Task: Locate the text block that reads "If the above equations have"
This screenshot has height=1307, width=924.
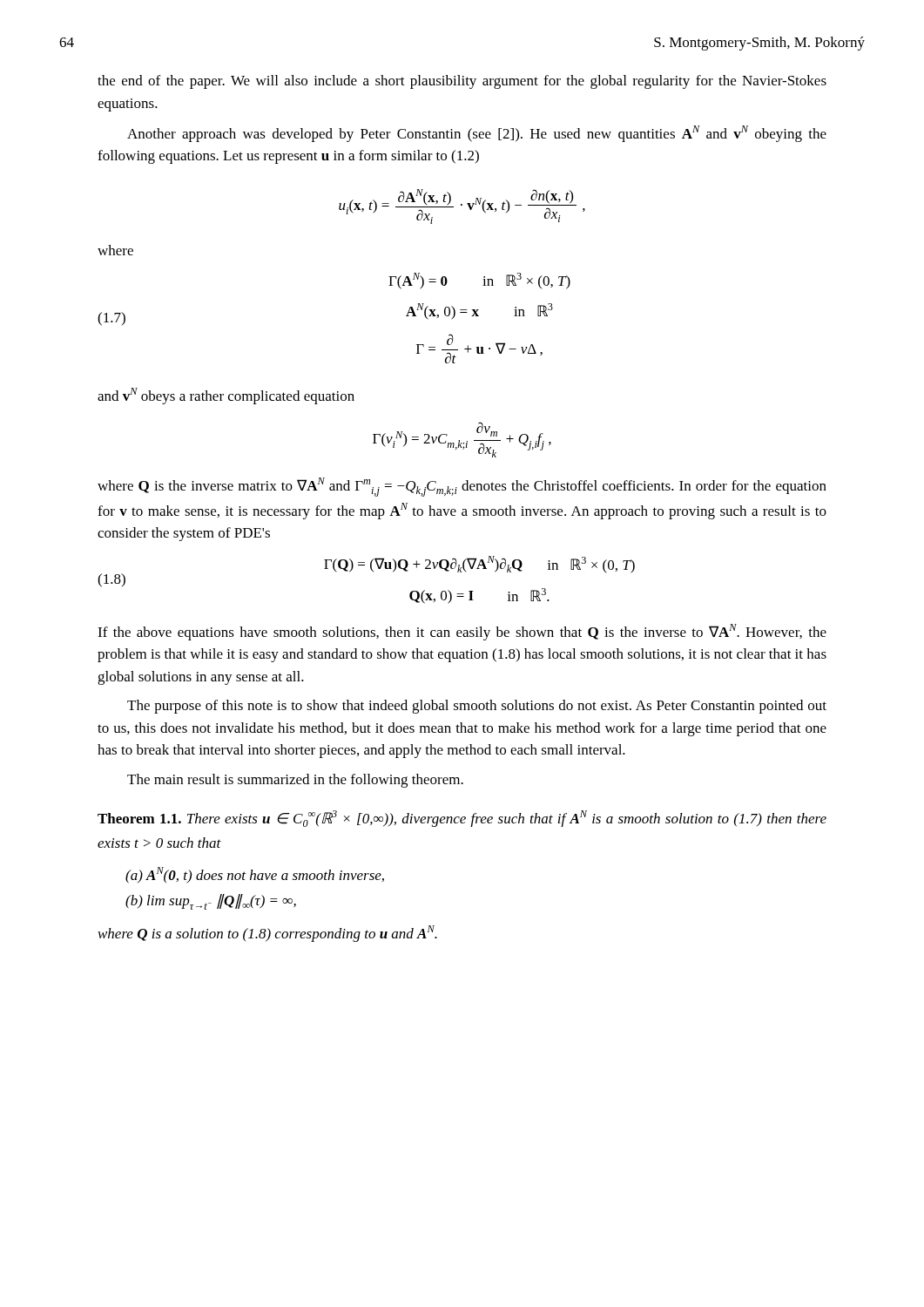Action: (462, 705)
